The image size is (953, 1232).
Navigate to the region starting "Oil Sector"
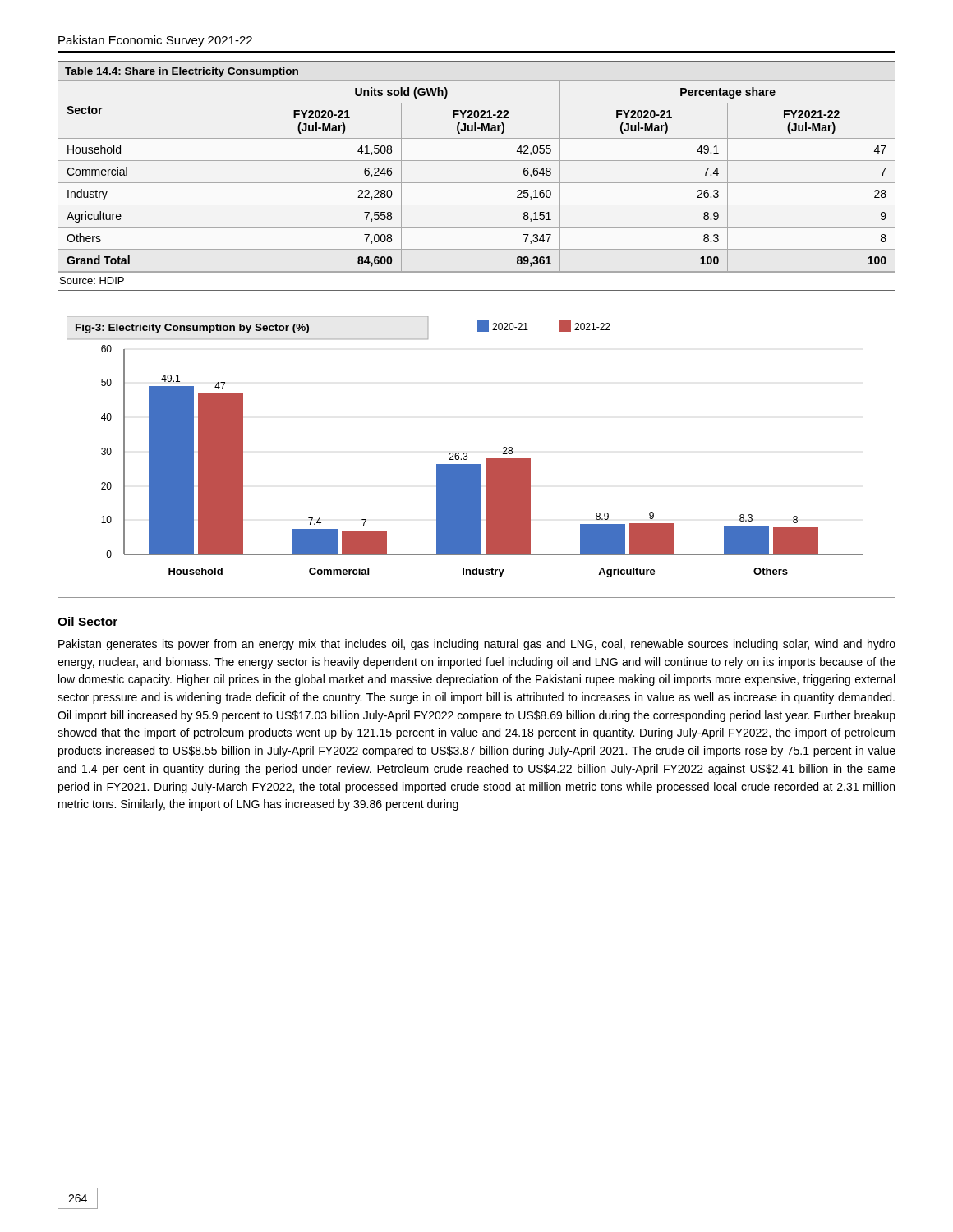coord(88,621)
